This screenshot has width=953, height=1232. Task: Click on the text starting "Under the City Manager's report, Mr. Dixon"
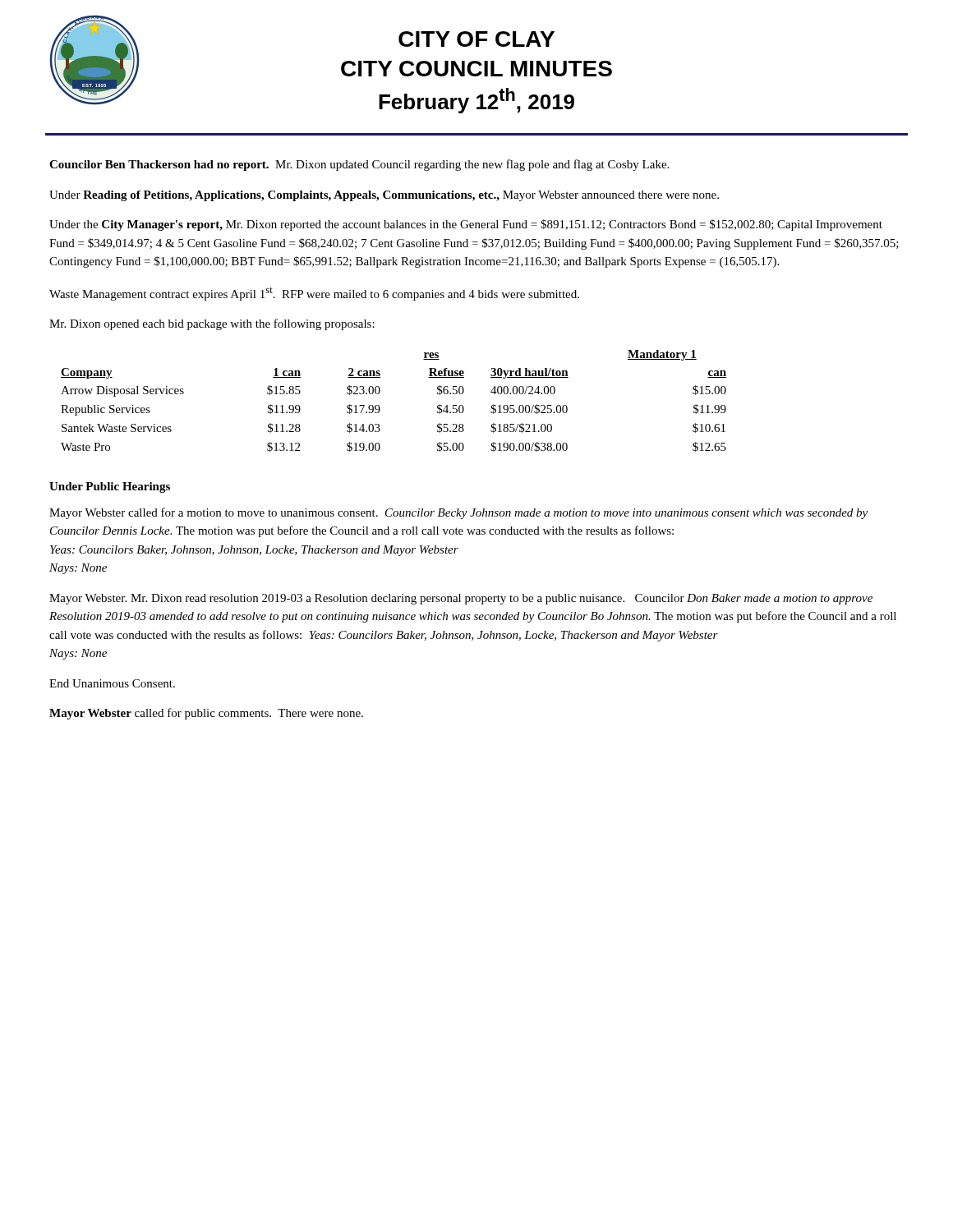coord(476,243)
